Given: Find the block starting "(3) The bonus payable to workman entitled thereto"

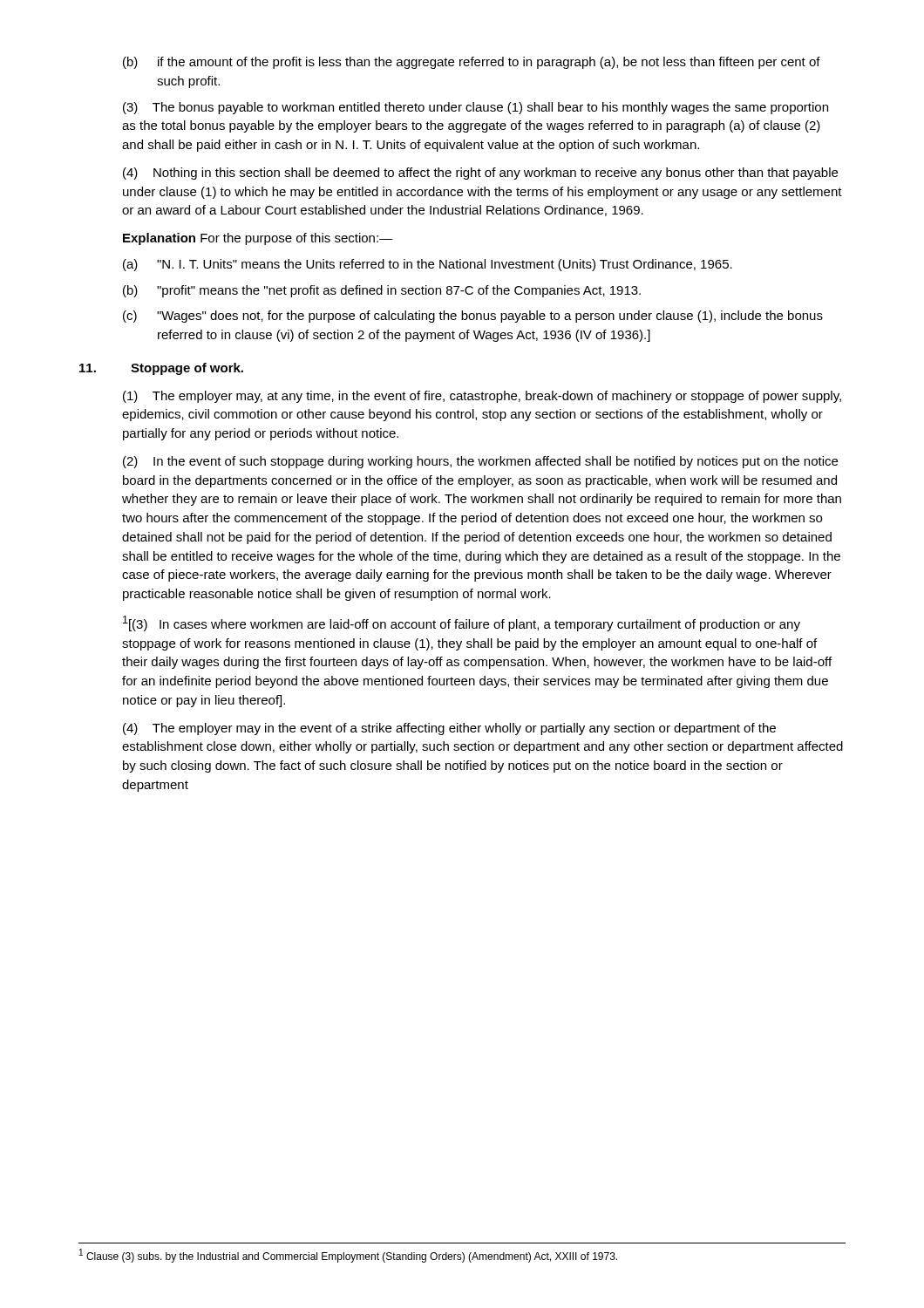Looking at the screenshot, I should (476, 125).
